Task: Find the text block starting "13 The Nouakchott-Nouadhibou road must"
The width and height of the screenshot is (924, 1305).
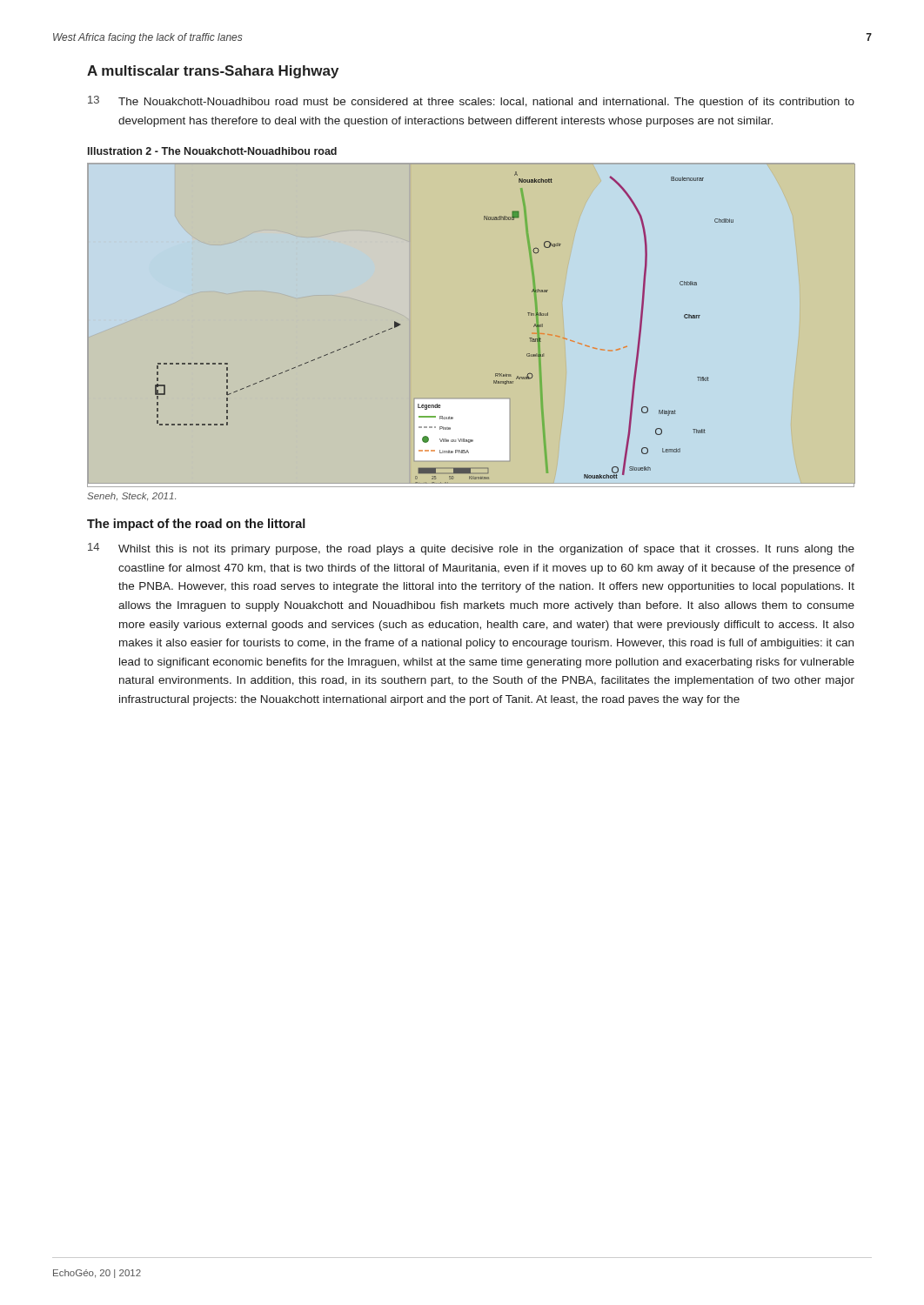Action: tap(471, 111)
